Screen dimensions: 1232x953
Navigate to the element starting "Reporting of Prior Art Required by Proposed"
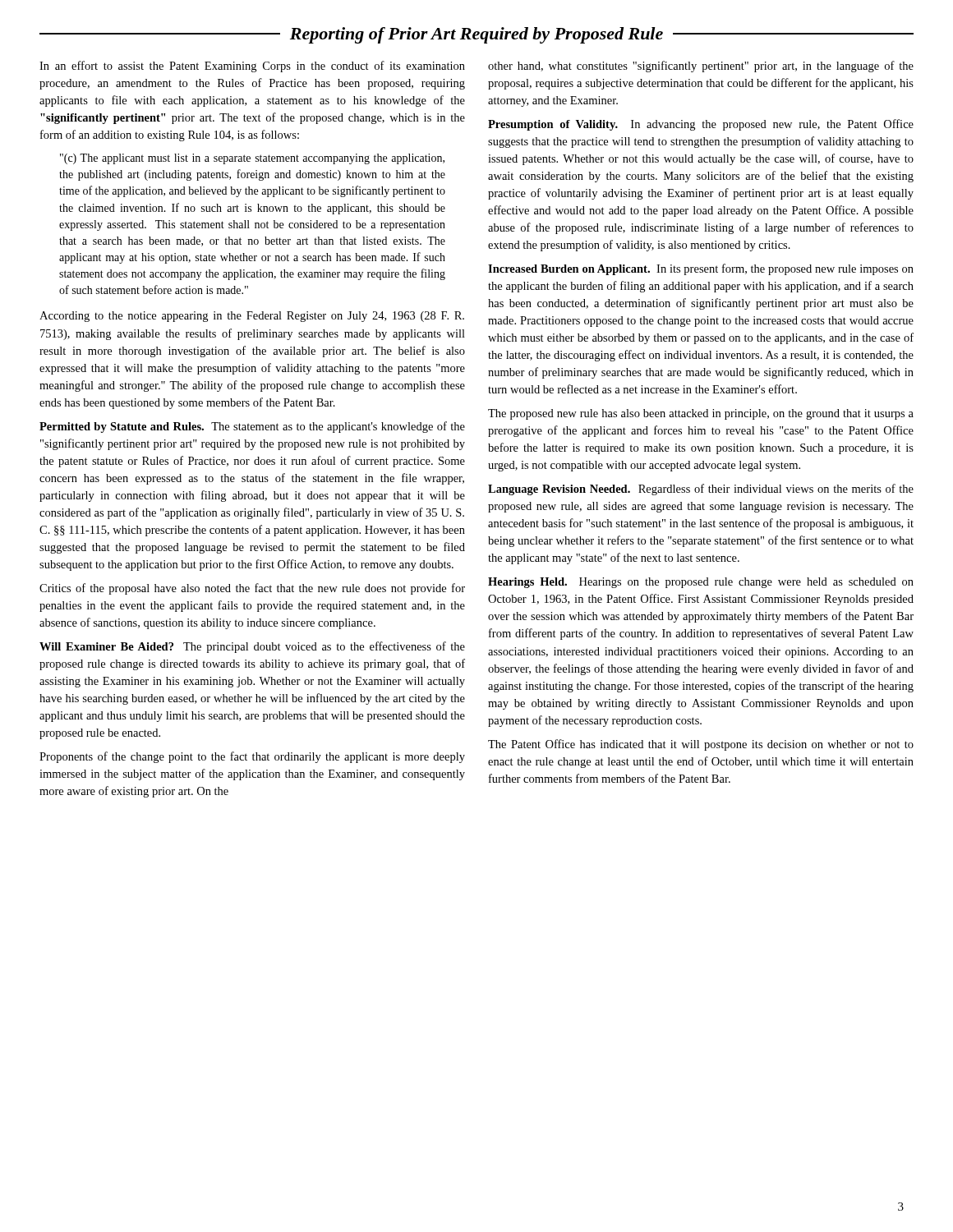pyautogui.click(x=476, y=34)
